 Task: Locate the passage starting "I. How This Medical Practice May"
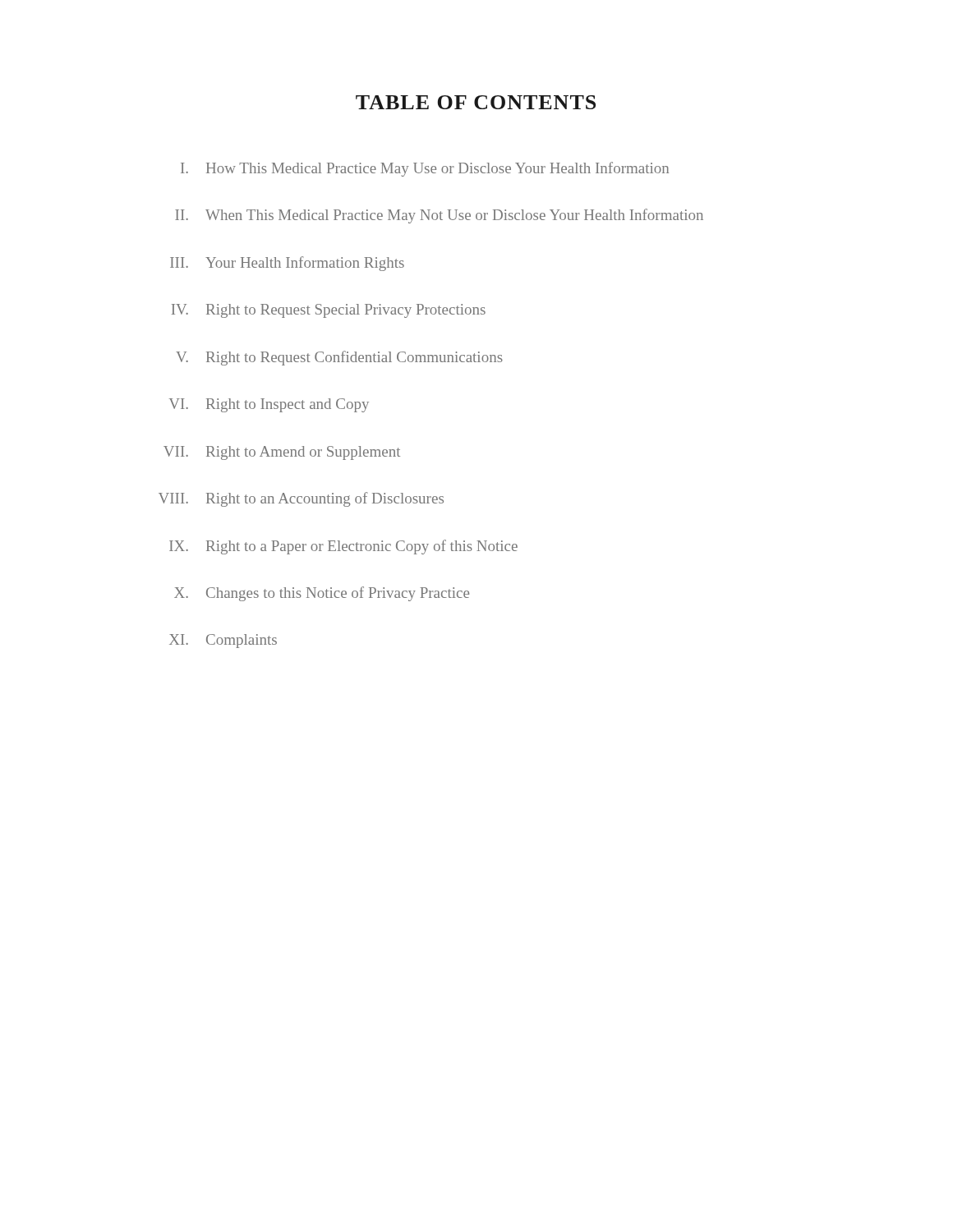pyautogui.click(x=400, y=168)
